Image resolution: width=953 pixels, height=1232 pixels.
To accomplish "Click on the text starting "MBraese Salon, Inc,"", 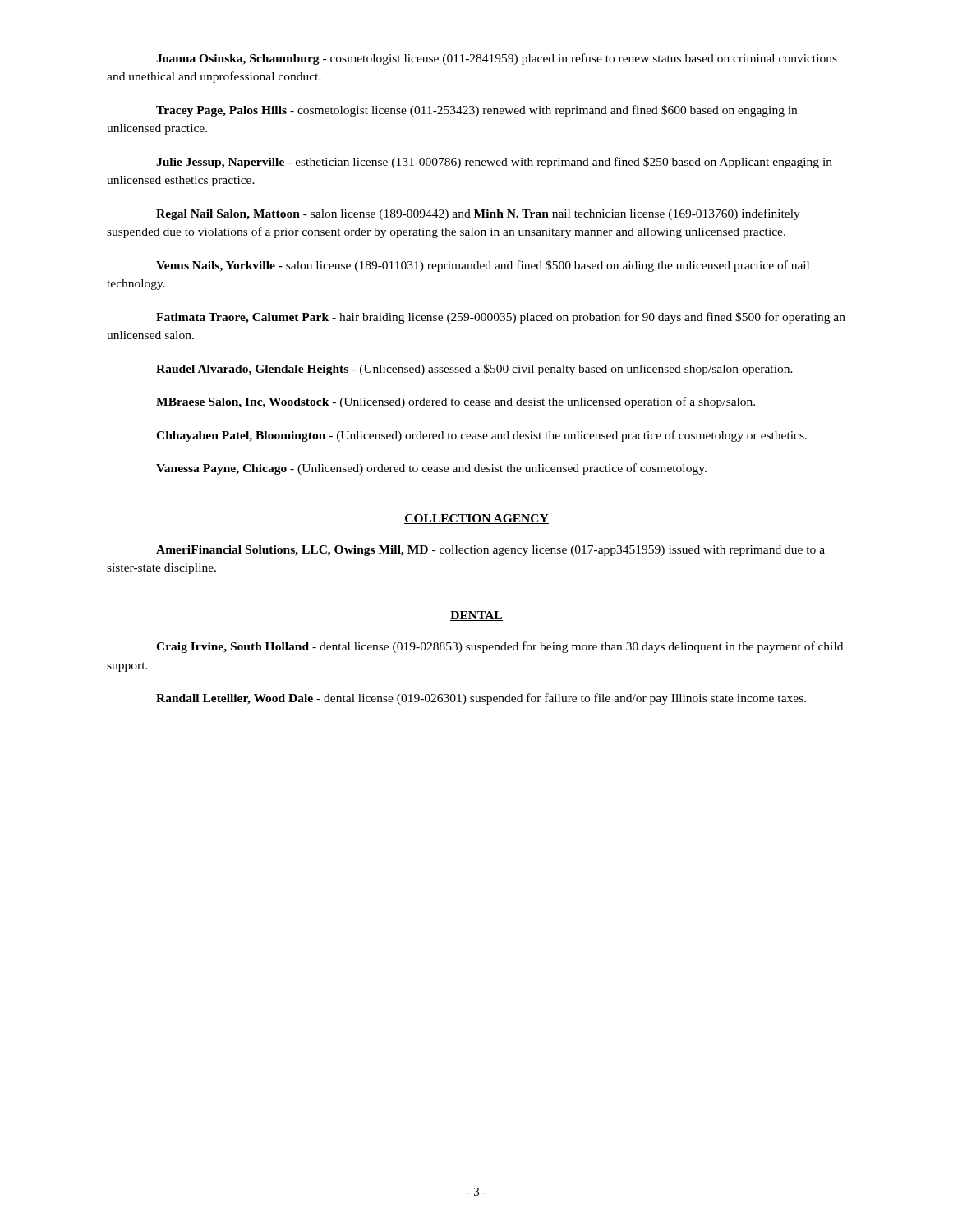I will tap(476, 402).
